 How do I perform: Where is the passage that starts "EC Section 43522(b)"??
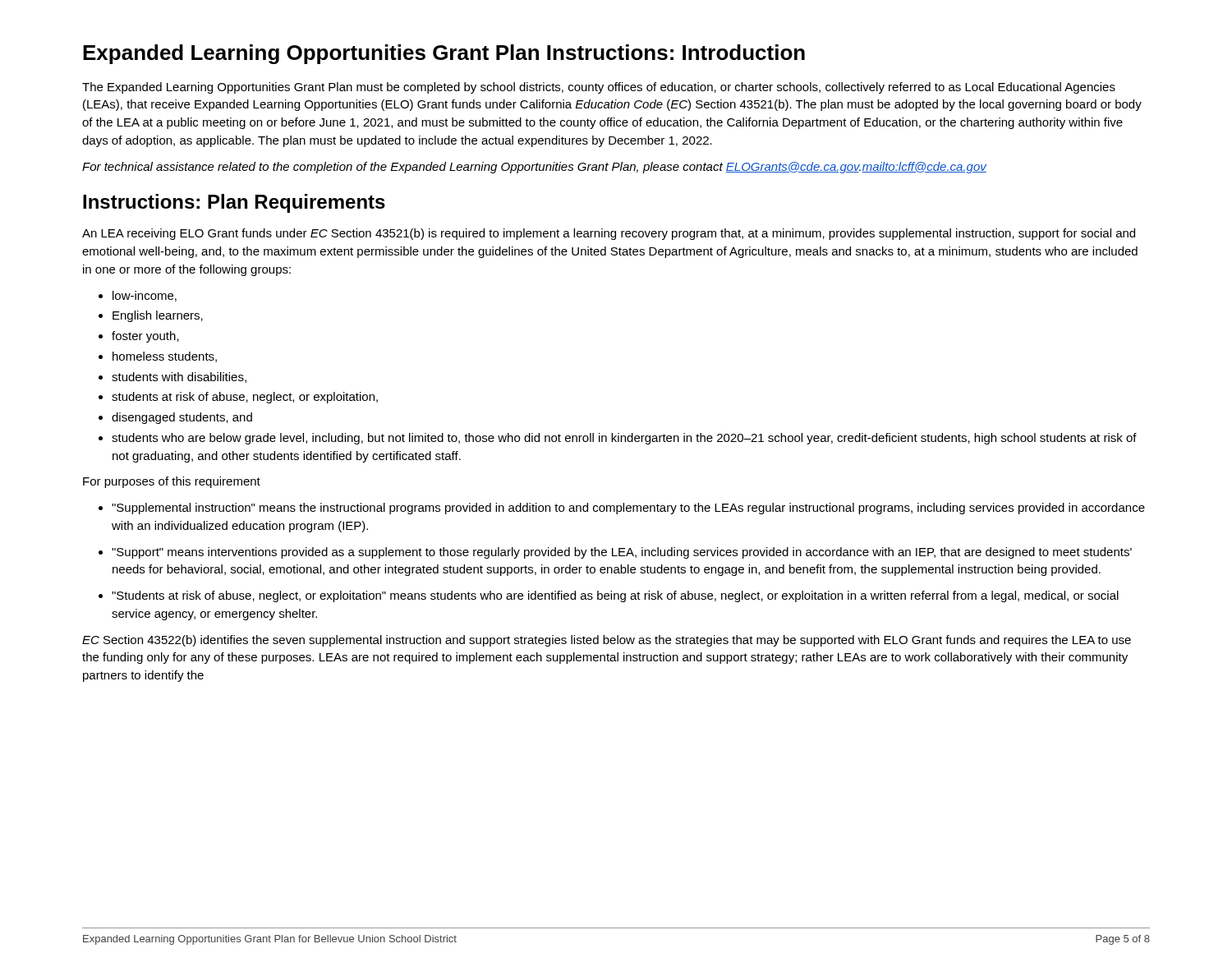pos(616,657)
